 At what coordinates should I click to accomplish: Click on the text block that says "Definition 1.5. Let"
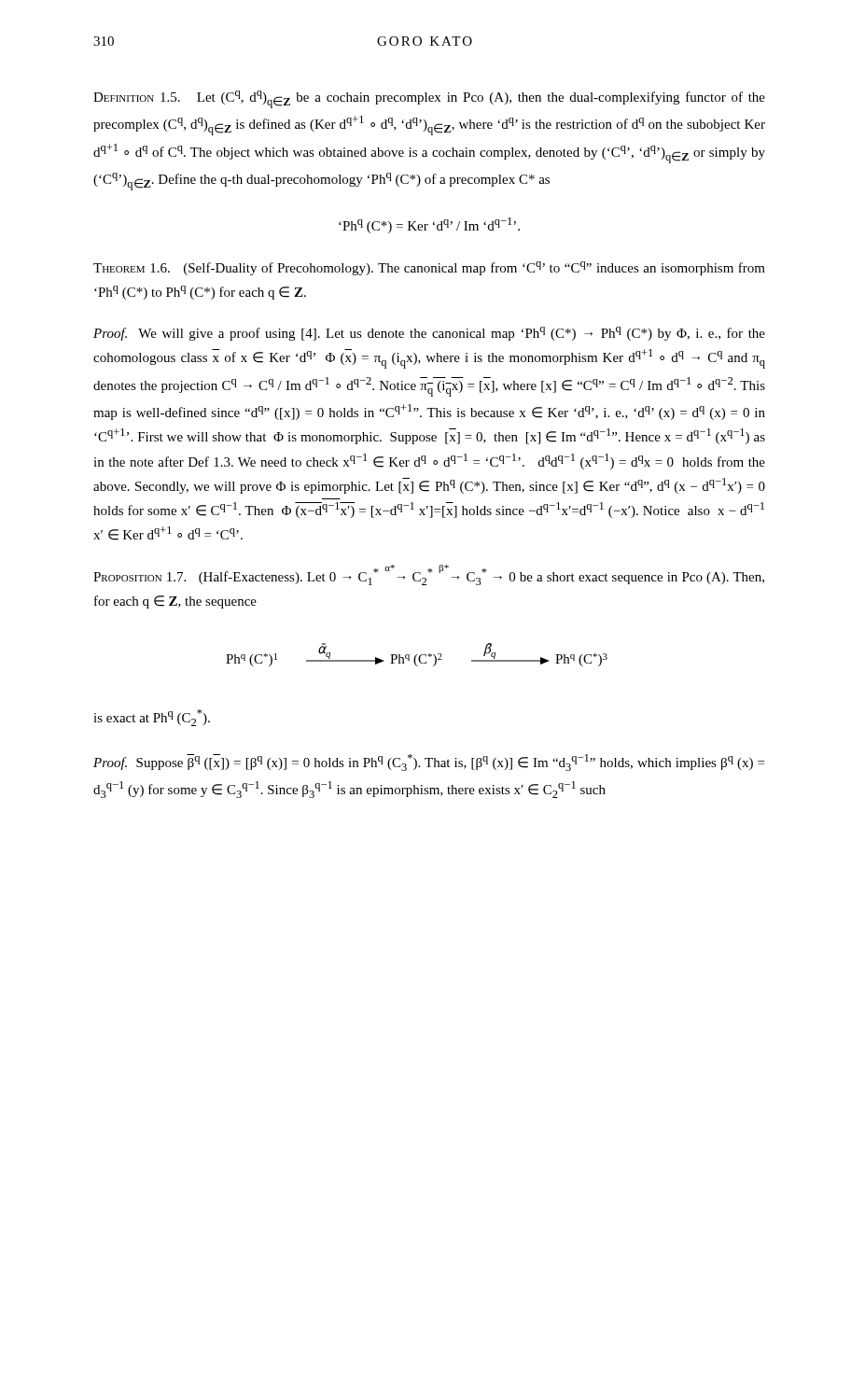point(429,138)
